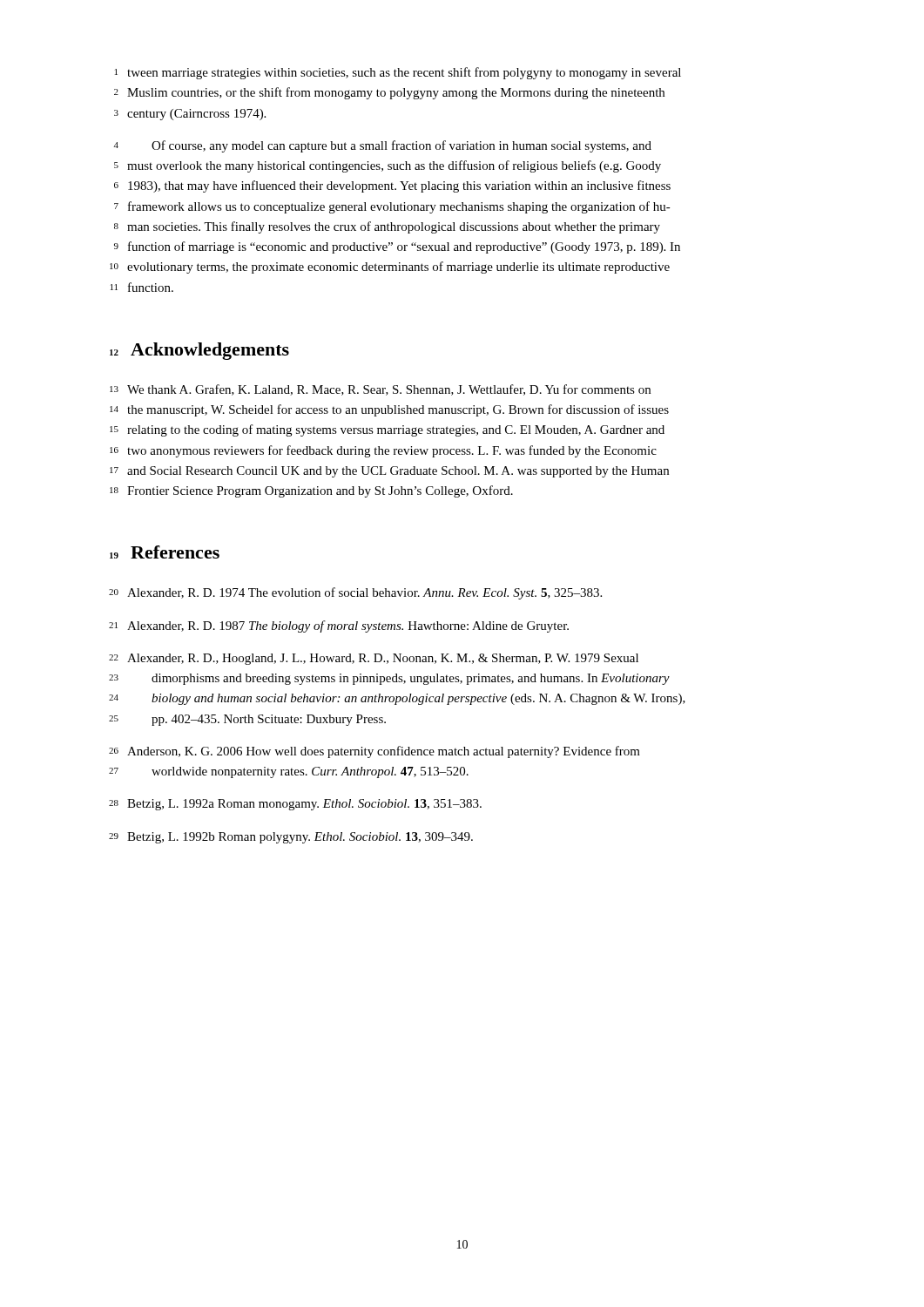Image resolution: width=924 pixels, height=1307 pixels.
Task: Click where it says "3 century (Cairncross 1974)."
Action: (190, 115)
